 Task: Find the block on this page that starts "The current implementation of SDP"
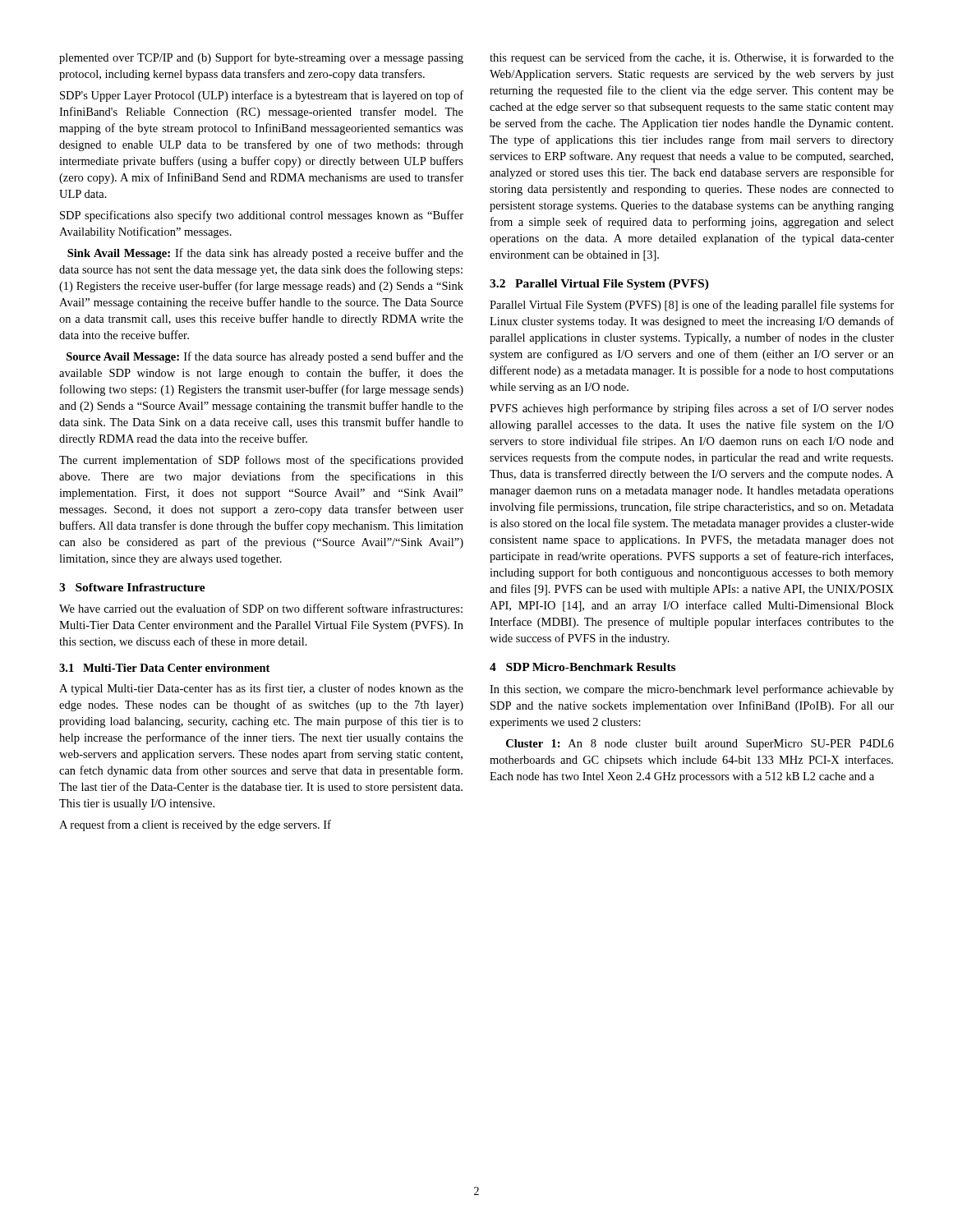point(261,509)
